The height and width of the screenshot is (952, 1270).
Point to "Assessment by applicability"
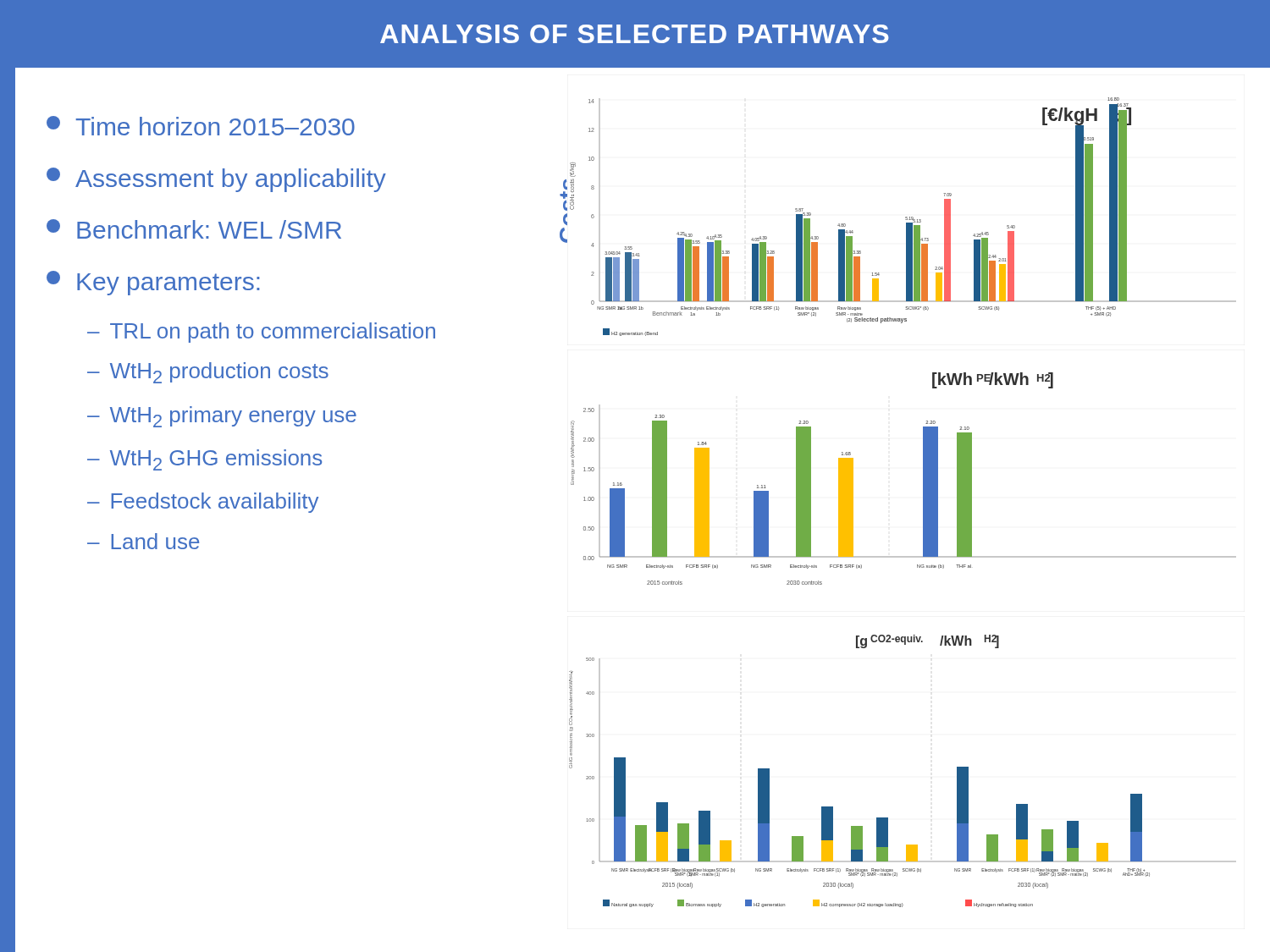216,178
